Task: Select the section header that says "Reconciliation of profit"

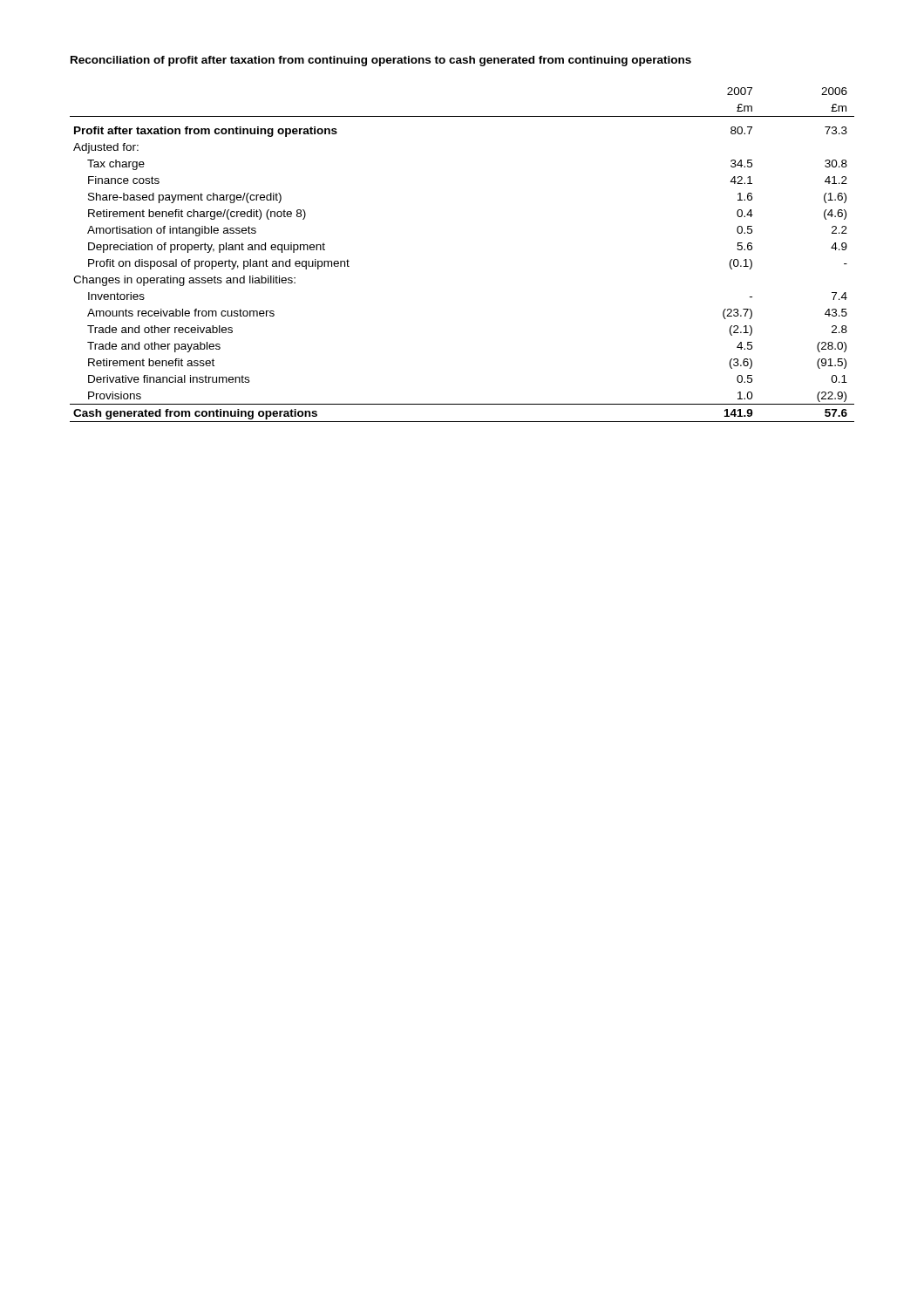Action: tap(381, 60)
